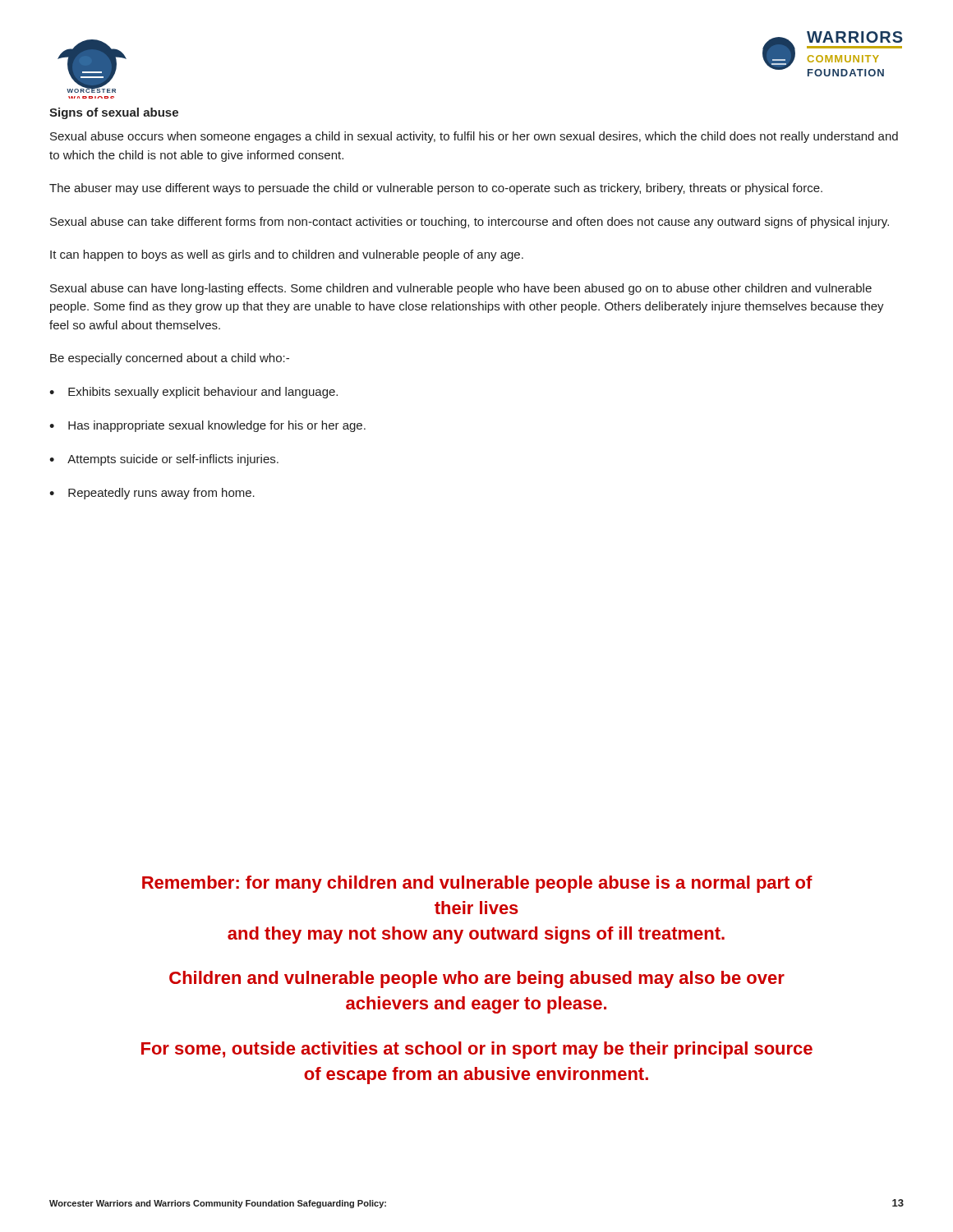Screen dimensions: 1232x953
Task: Point to the block beginning "Sexual abuse can take different forms"
Action: click(470, 221)
